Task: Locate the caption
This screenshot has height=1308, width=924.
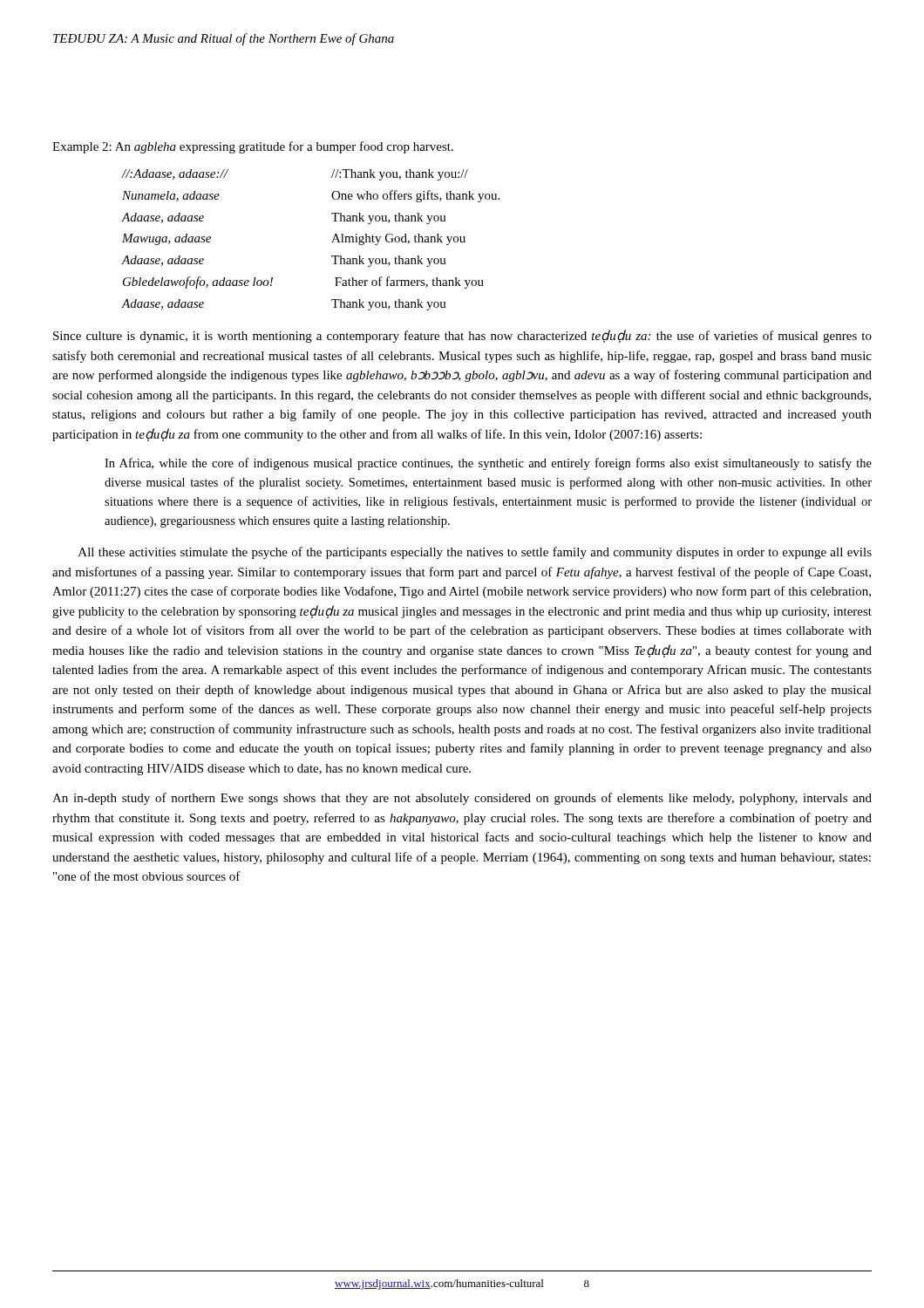Action: tap(253, 146)
